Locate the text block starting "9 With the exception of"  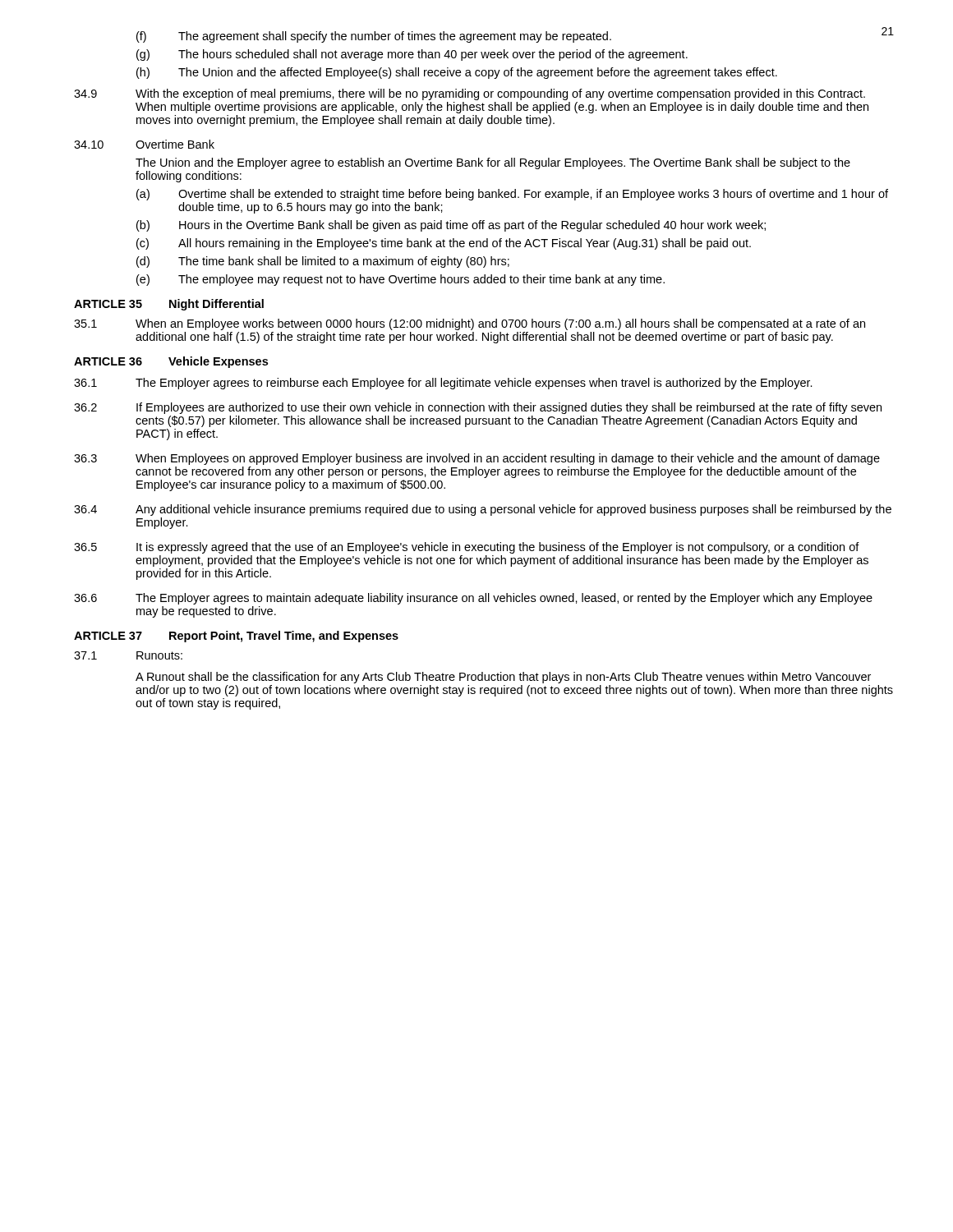pyautogui.click(x=484, y=107)
